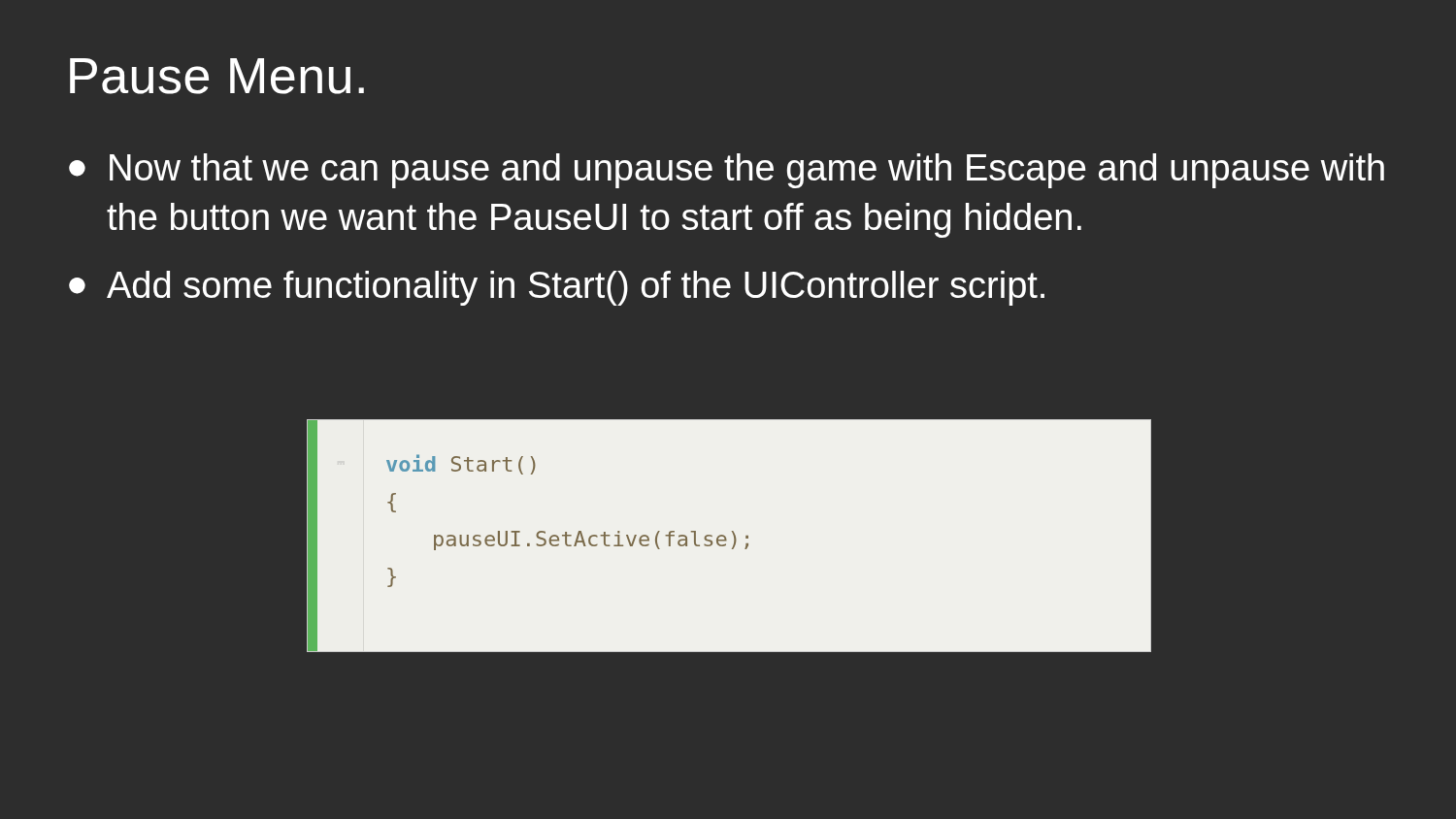Viewport: 1456px width, 819px height.
Task: Find the block on this page that starts "● Add some functionality in"
Action: click(x=557, y=286)
